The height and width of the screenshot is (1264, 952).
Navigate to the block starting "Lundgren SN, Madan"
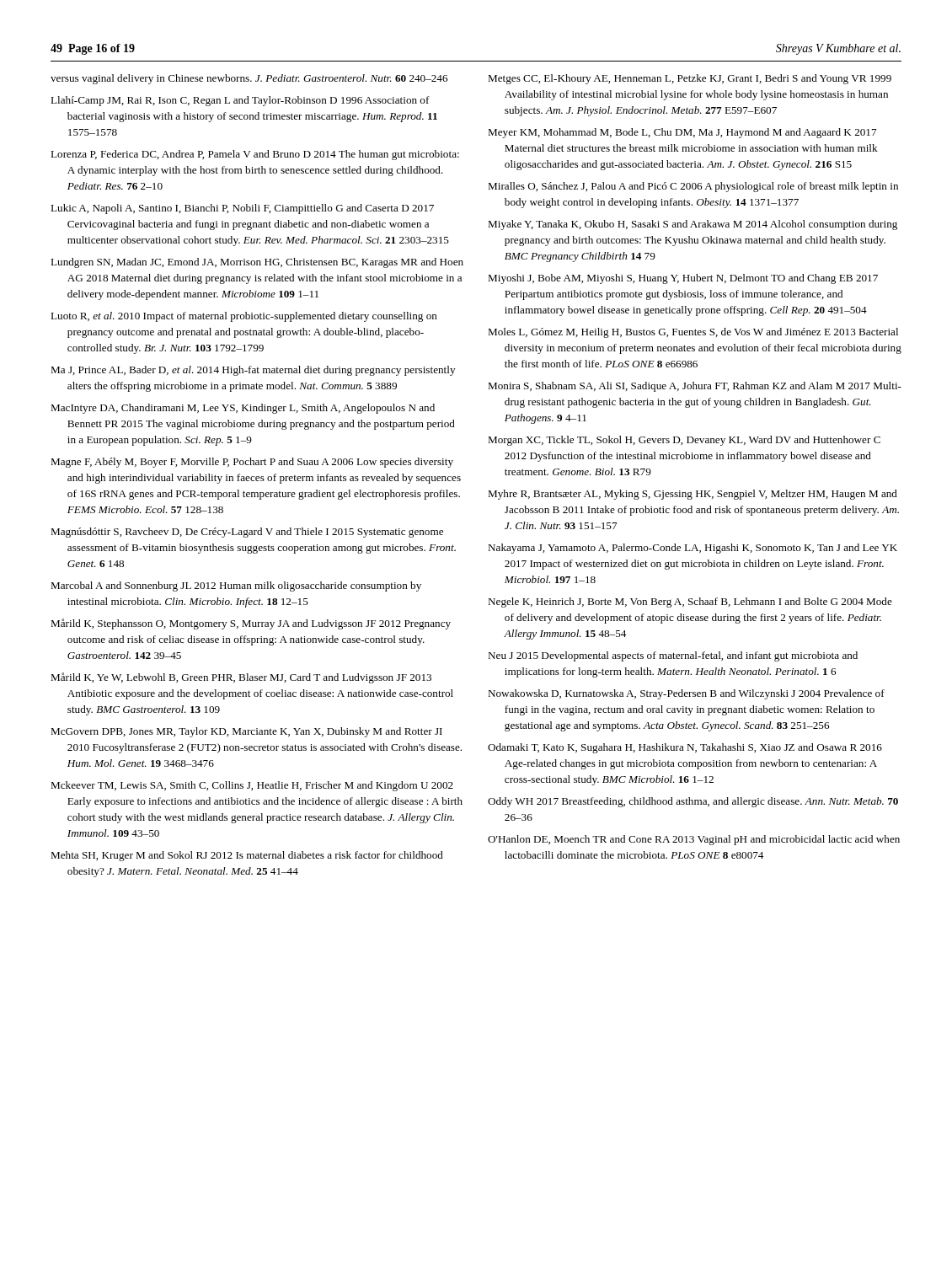tap(257, 278)
